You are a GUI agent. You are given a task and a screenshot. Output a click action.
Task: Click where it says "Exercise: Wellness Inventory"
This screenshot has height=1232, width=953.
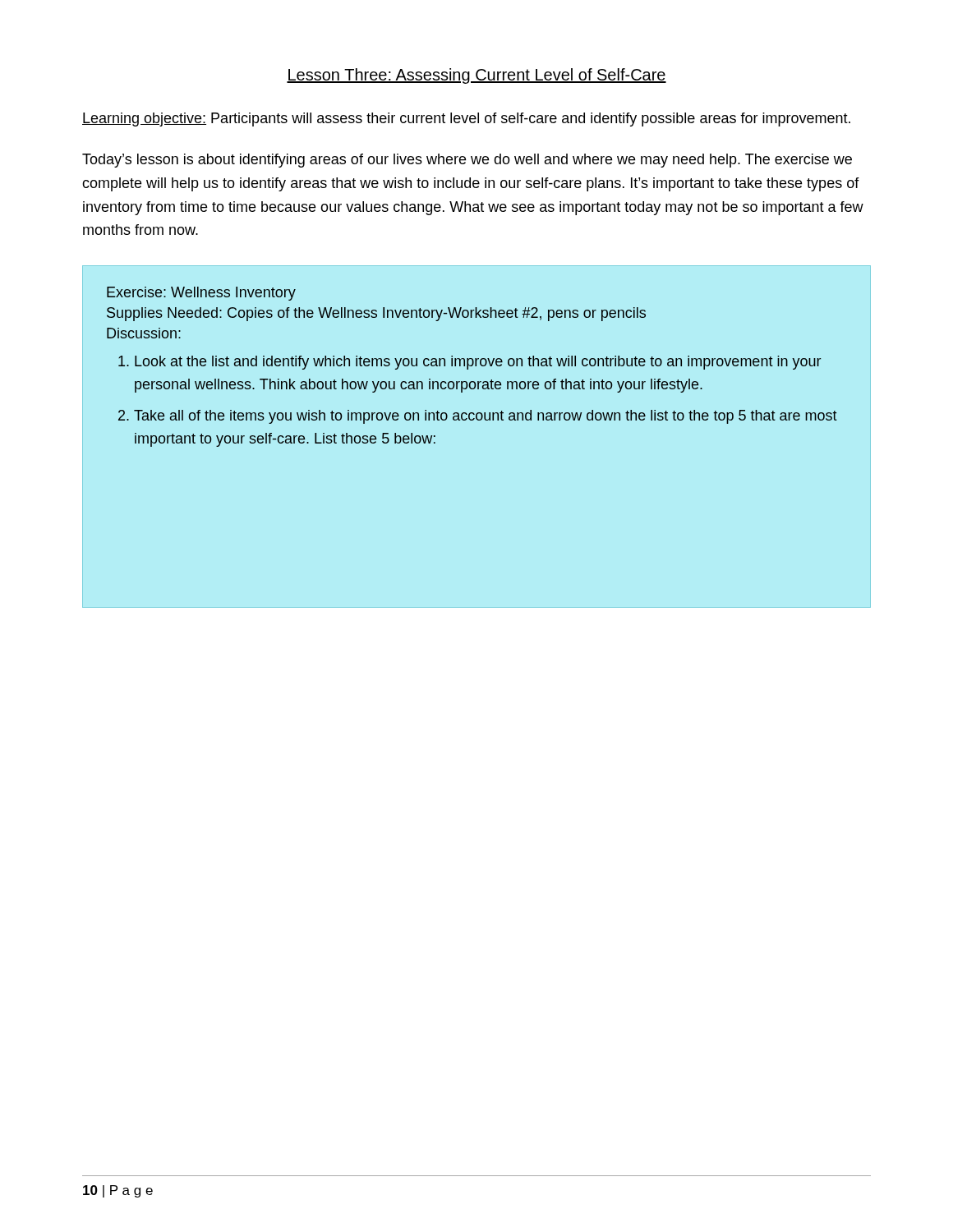click(201, 293)
